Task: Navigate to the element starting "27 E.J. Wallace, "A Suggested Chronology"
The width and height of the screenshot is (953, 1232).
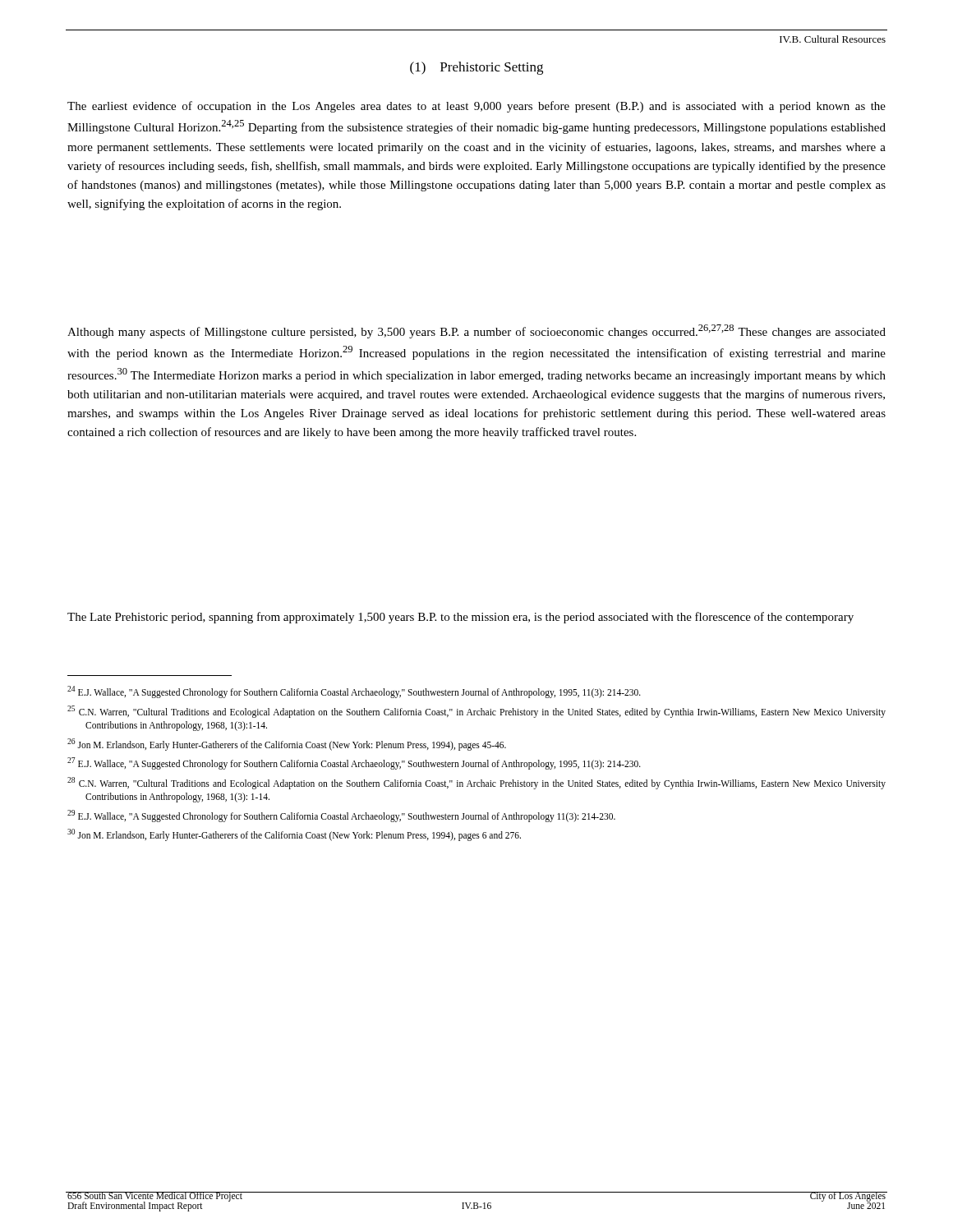Action: point(354,762)
